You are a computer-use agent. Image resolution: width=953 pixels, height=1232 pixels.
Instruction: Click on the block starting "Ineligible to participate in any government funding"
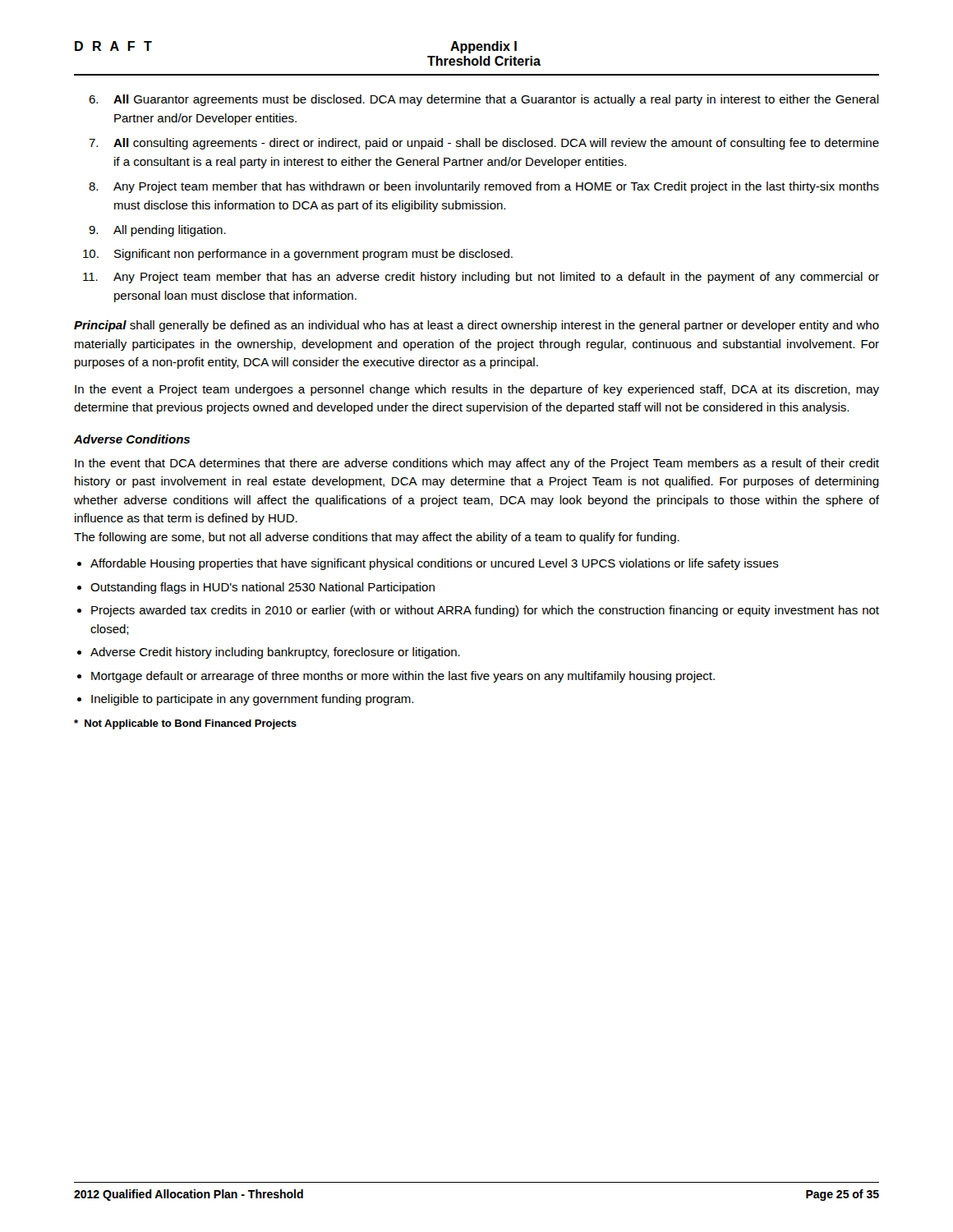click(252, 700)
